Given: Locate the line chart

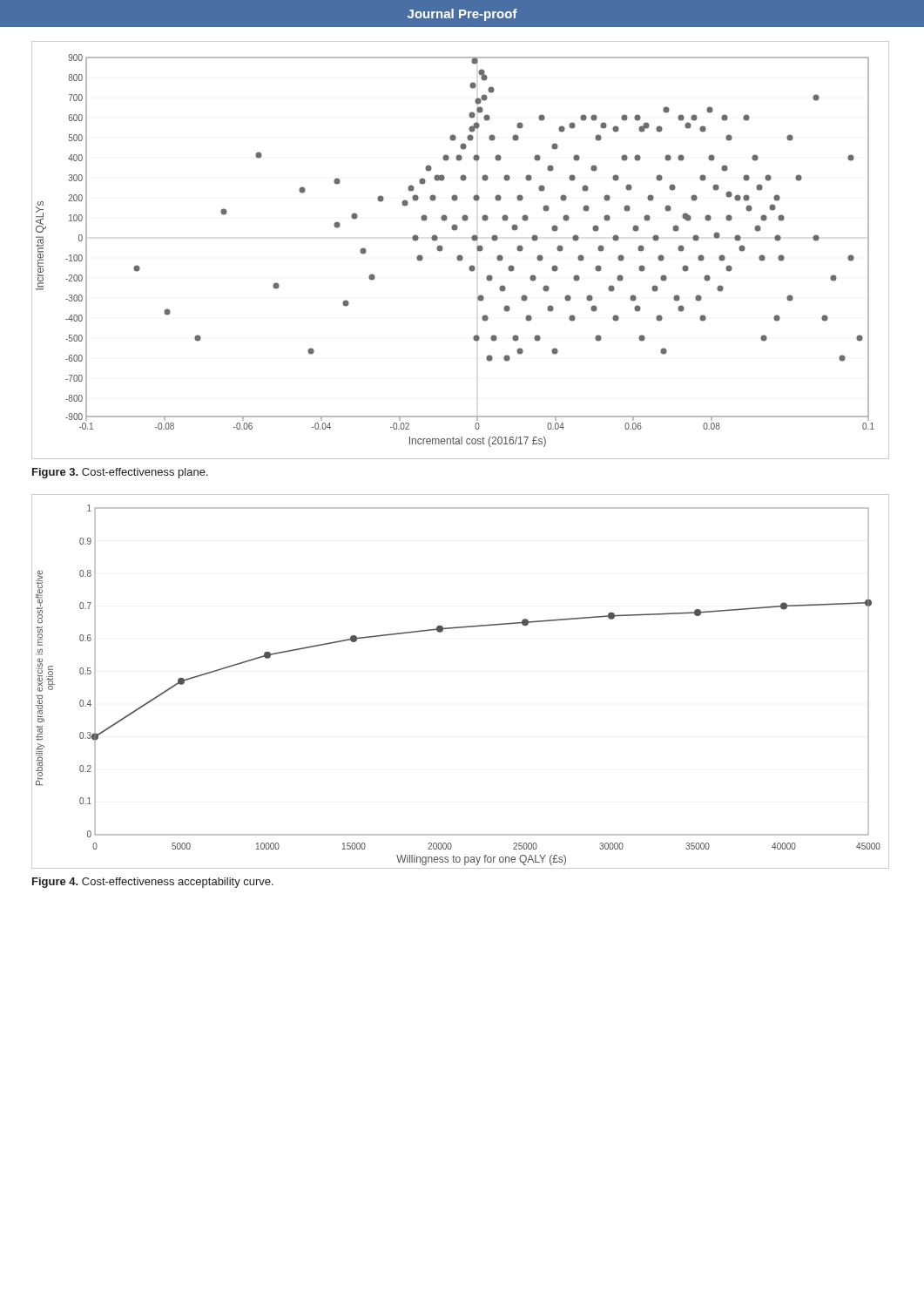Looking at the screenshot, I should point(460,681).
